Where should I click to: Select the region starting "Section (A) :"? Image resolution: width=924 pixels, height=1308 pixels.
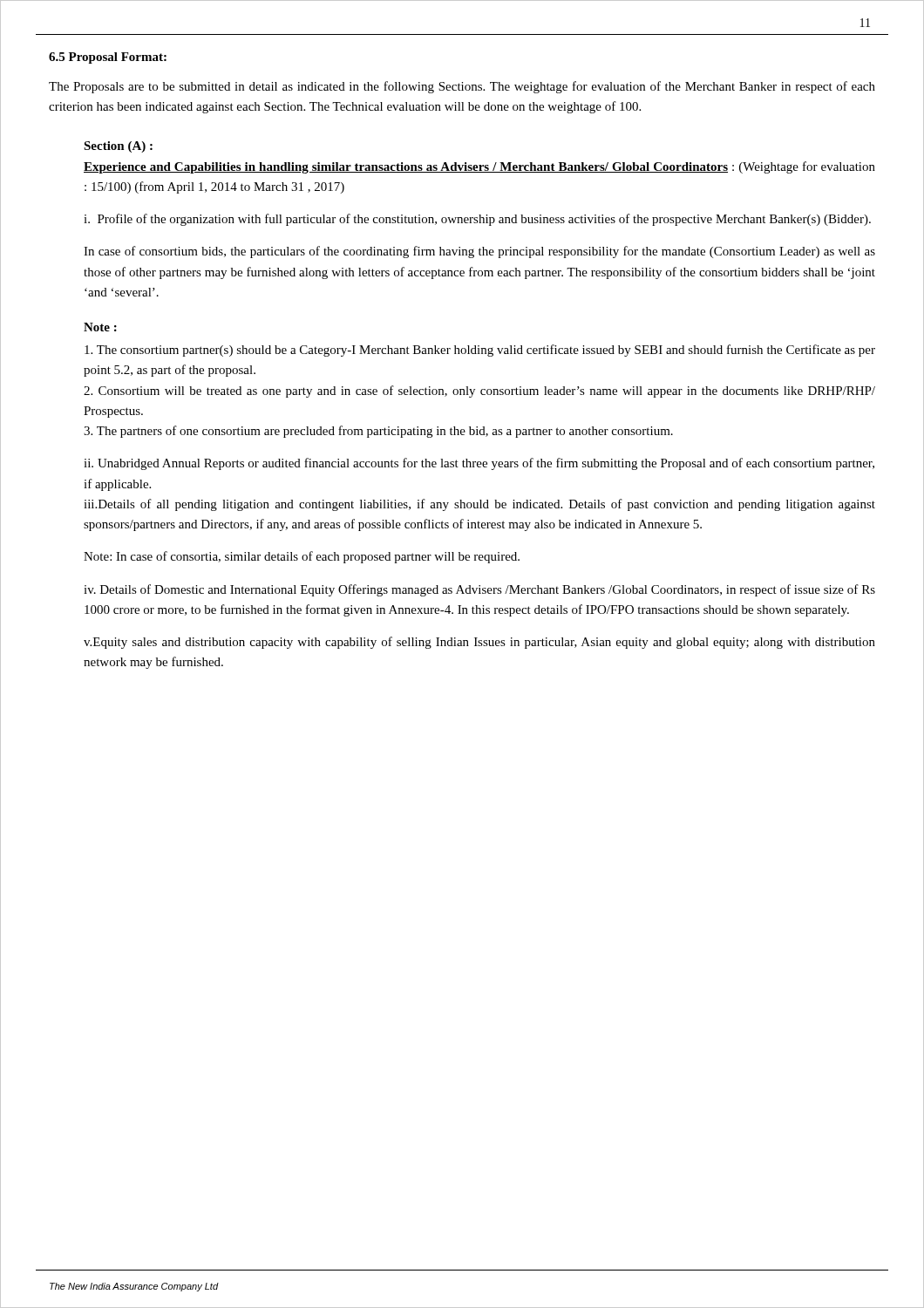pos(119,145)
